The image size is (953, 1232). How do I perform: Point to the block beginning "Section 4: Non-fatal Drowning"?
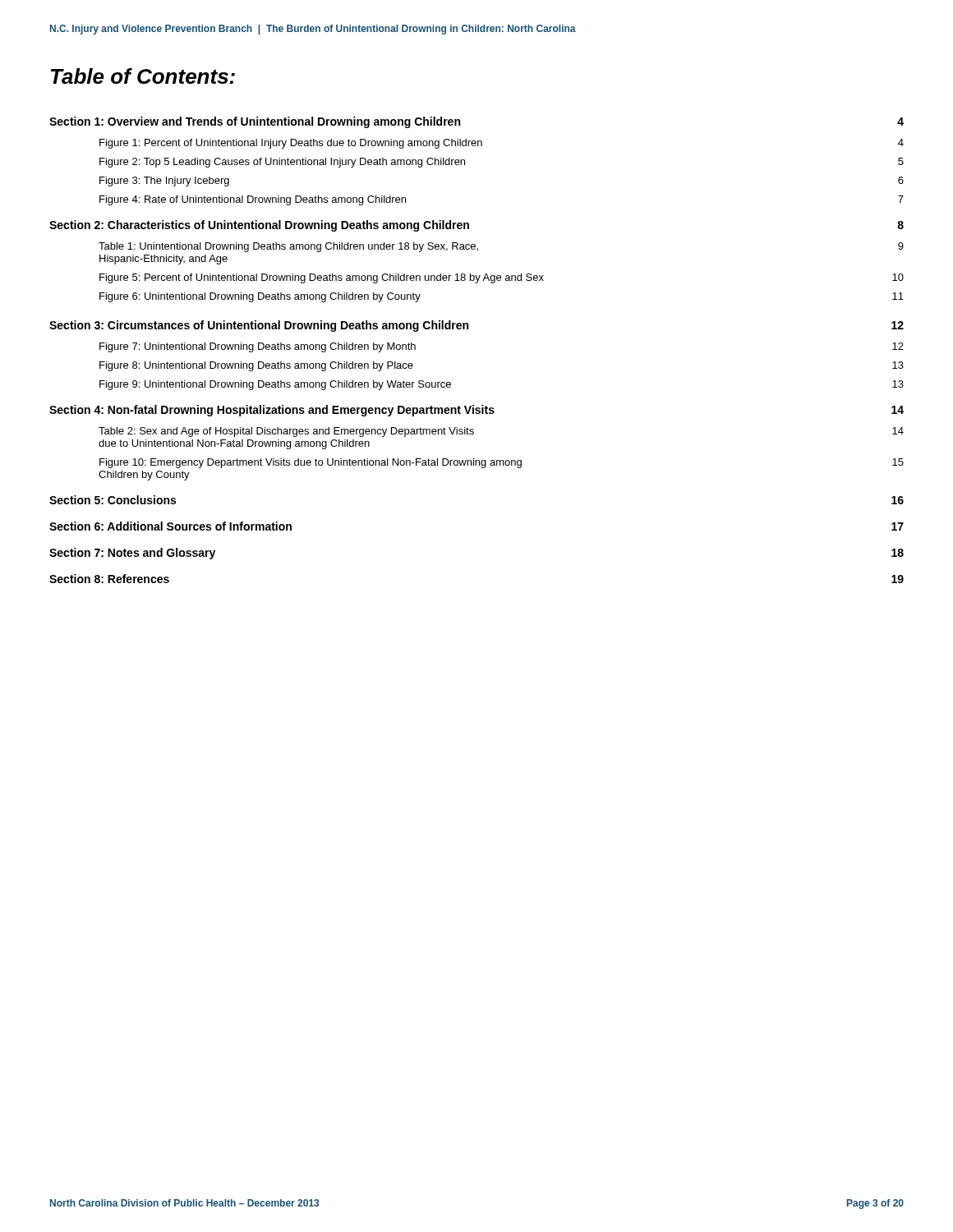[476, 410]
